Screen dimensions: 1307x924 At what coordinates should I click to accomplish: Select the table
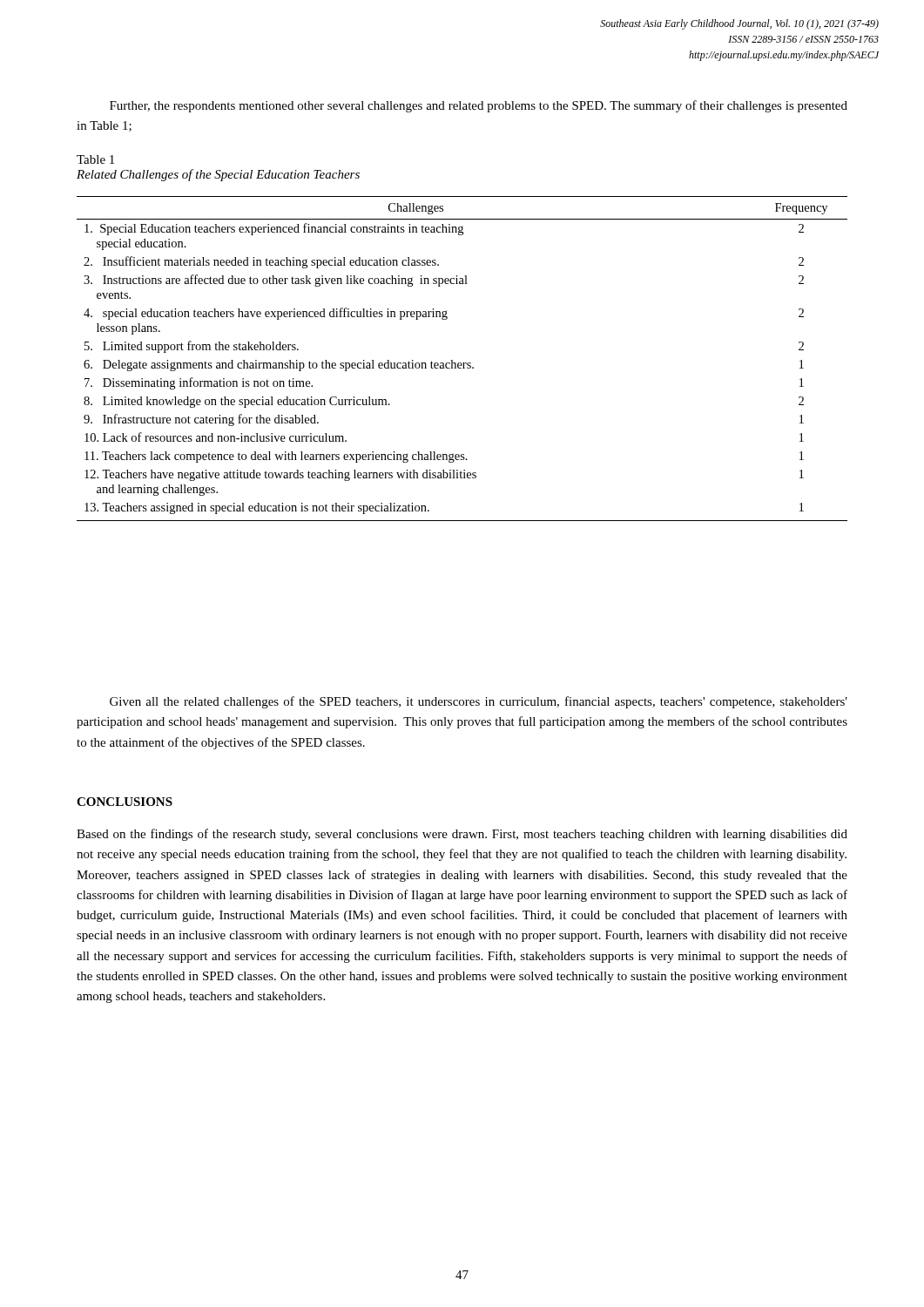(x=462, y=359)
